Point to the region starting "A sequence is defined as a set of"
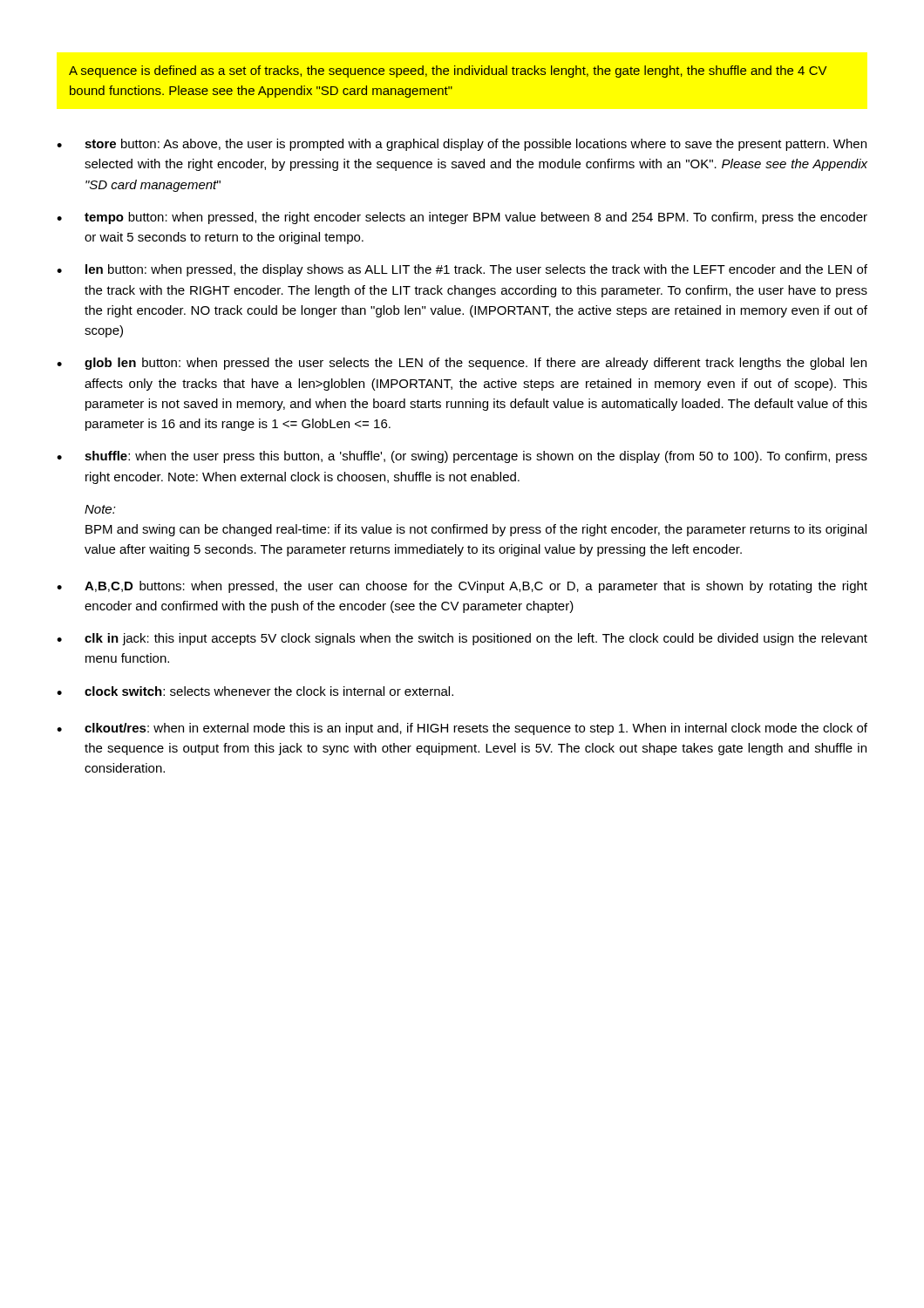The height and width of the screenshot is (1308, 924). pos(448,80)
